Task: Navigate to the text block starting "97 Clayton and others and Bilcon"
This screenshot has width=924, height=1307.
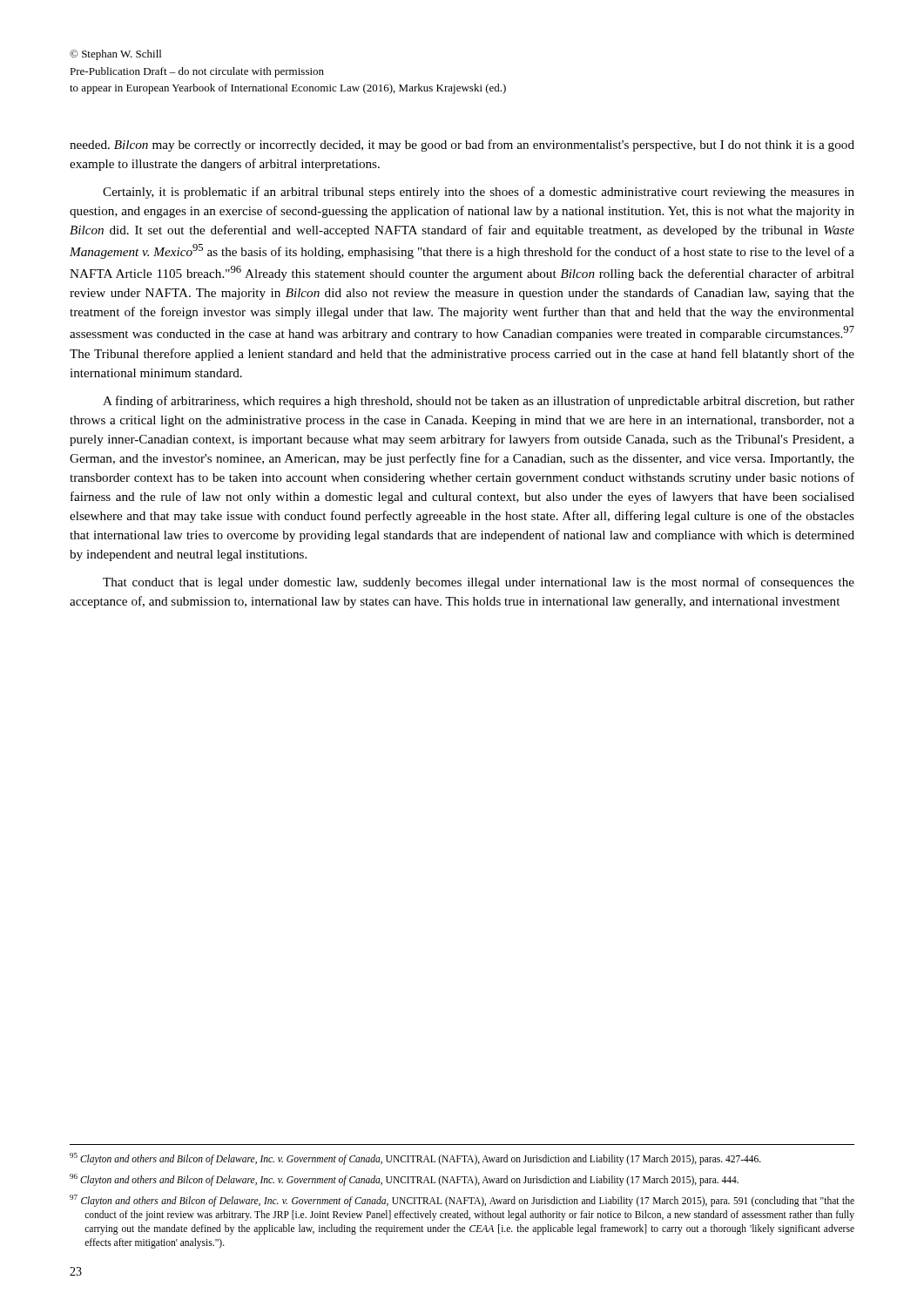Action: [462, 1220]
